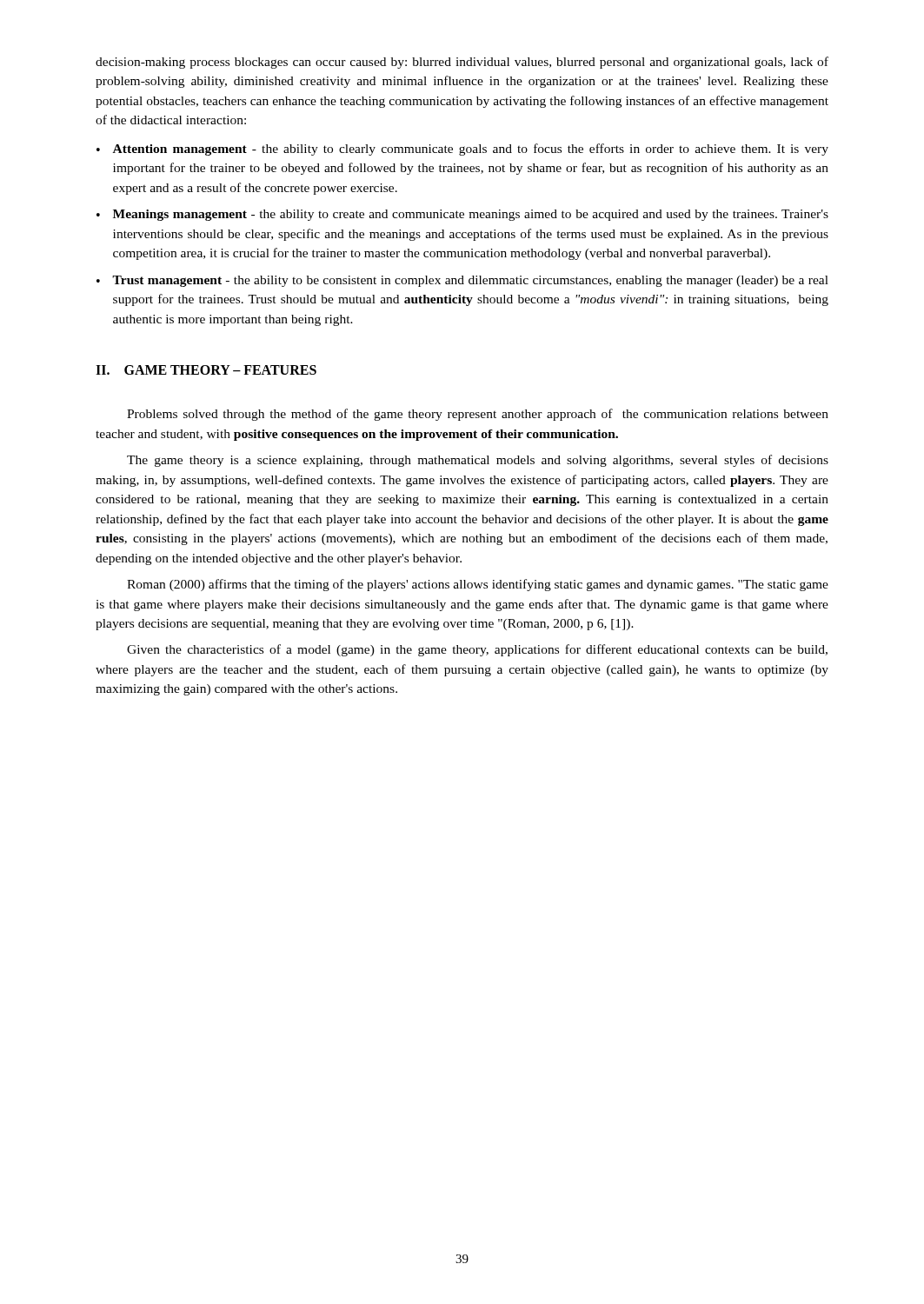
Task: Point to the block starting "• Meanings management - the ability to create"
Action: (462, 234)
